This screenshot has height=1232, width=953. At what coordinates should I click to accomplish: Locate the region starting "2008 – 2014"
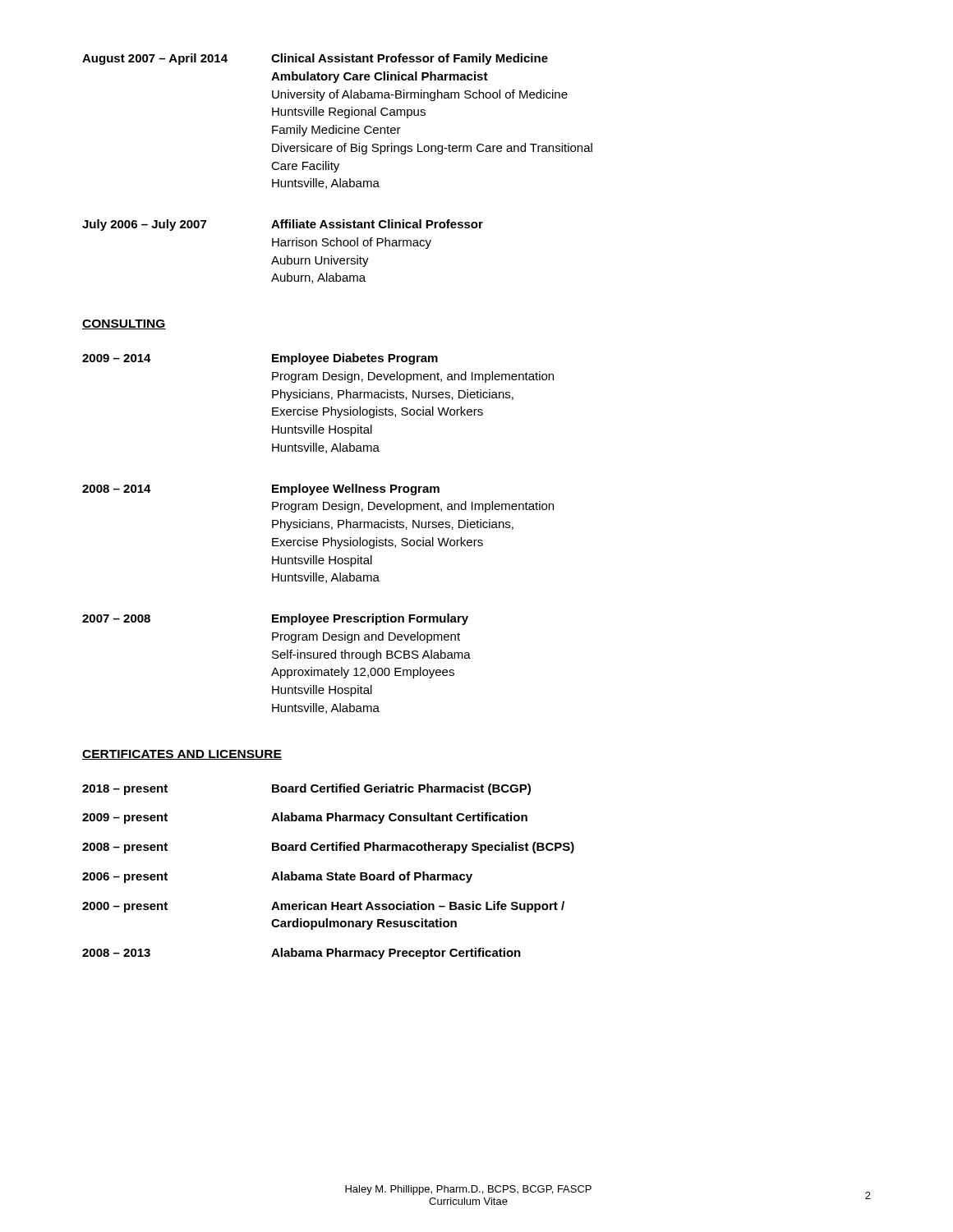coord(476,533)
